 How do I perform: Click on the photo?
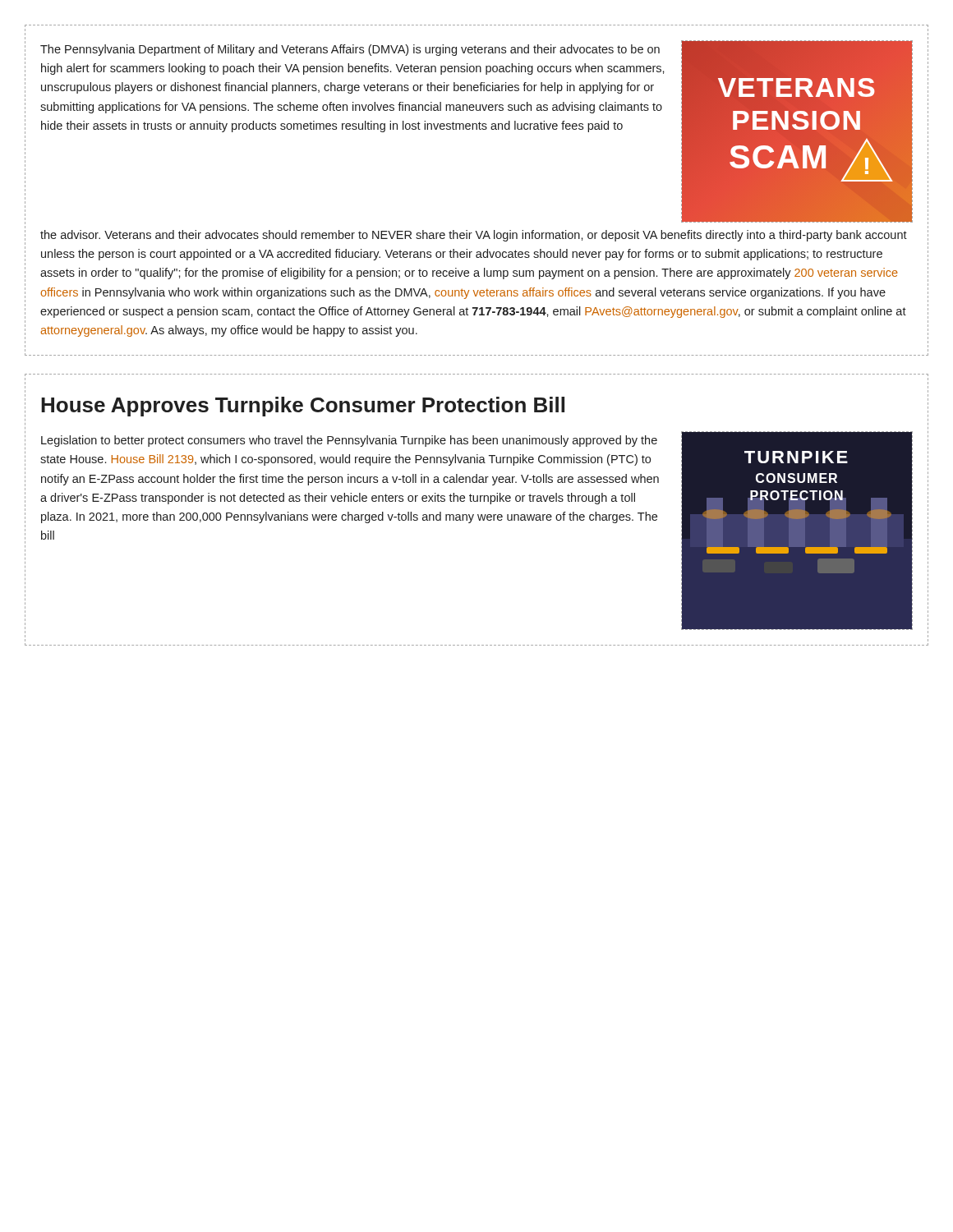[797, 531]
